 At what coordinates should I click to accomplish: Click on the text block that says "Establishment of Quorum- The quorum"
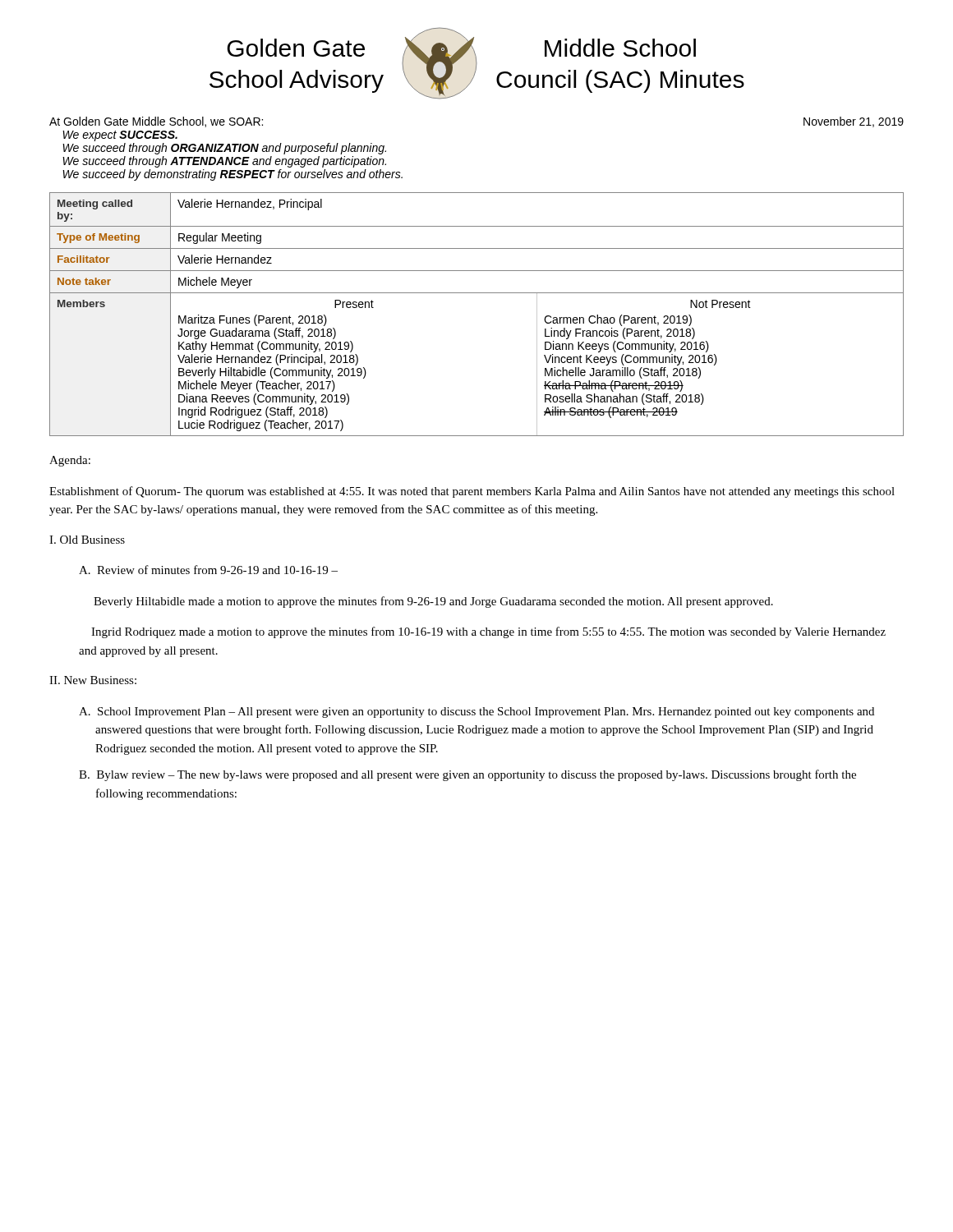[476, 500]
